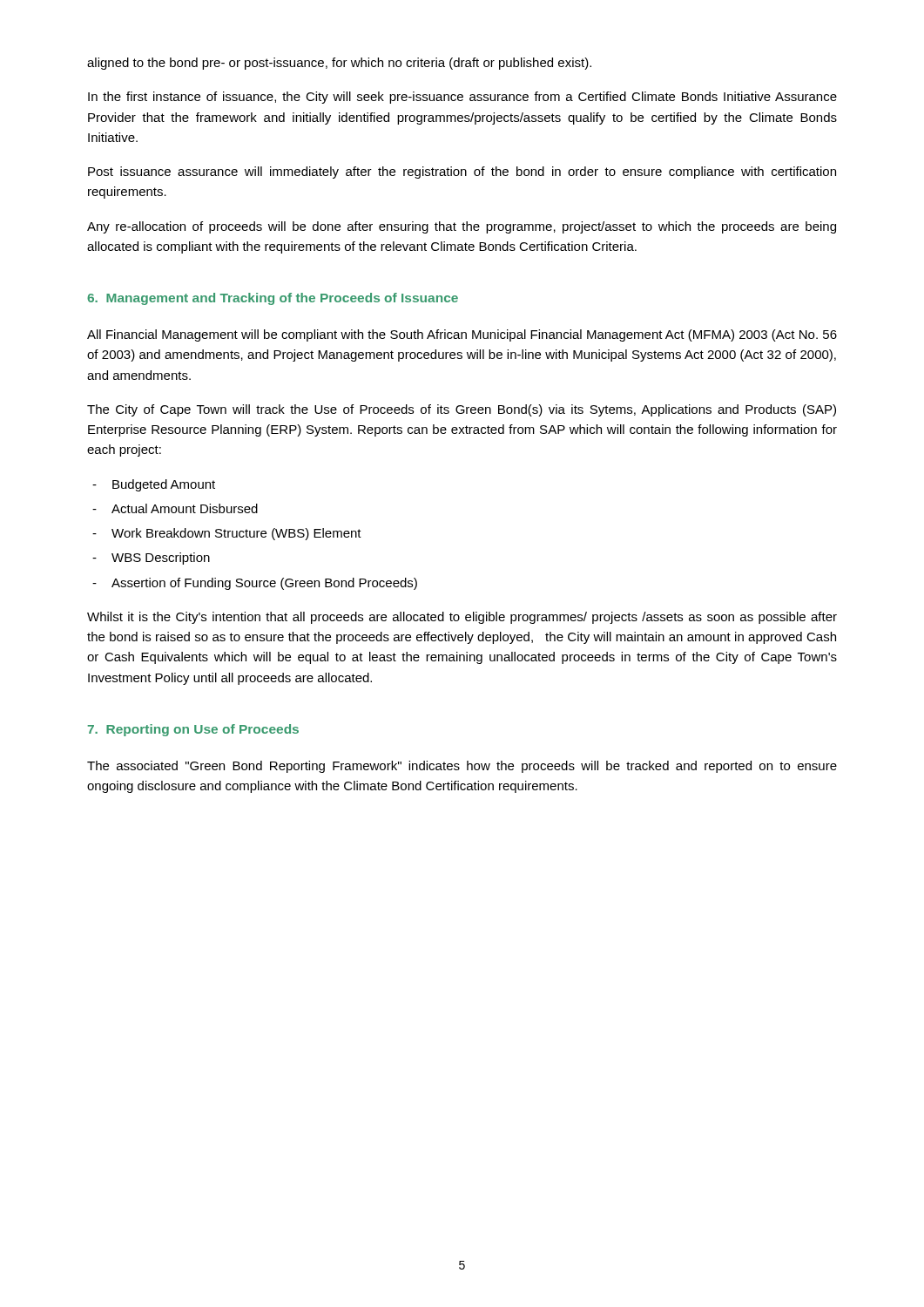Locate the block starting "All Financial Management will be"
This screenshot has width=924, height=1307.
(x=462, y=355)
